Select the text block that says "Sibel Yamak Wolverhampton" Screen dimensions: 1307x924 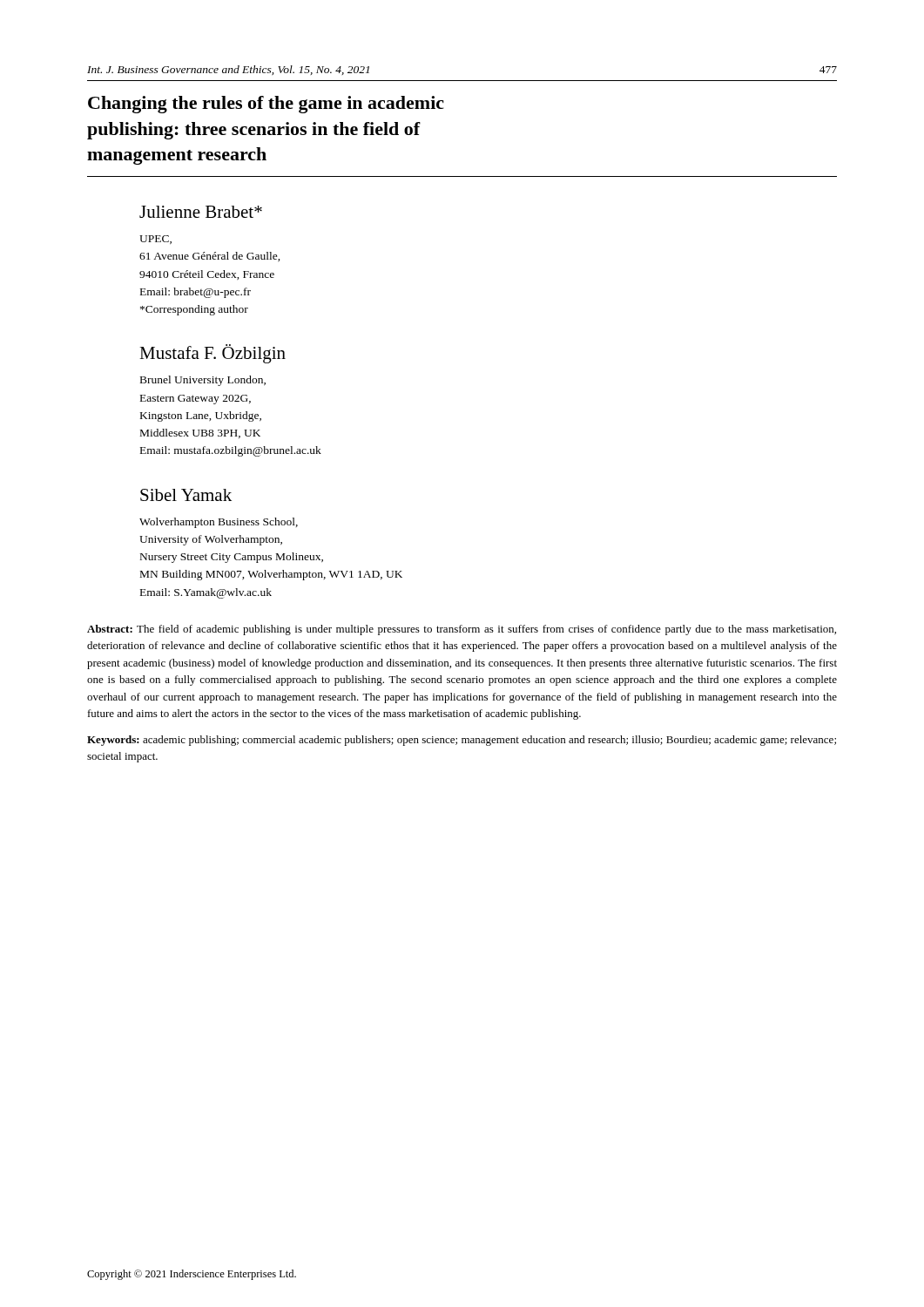(186, 495)
